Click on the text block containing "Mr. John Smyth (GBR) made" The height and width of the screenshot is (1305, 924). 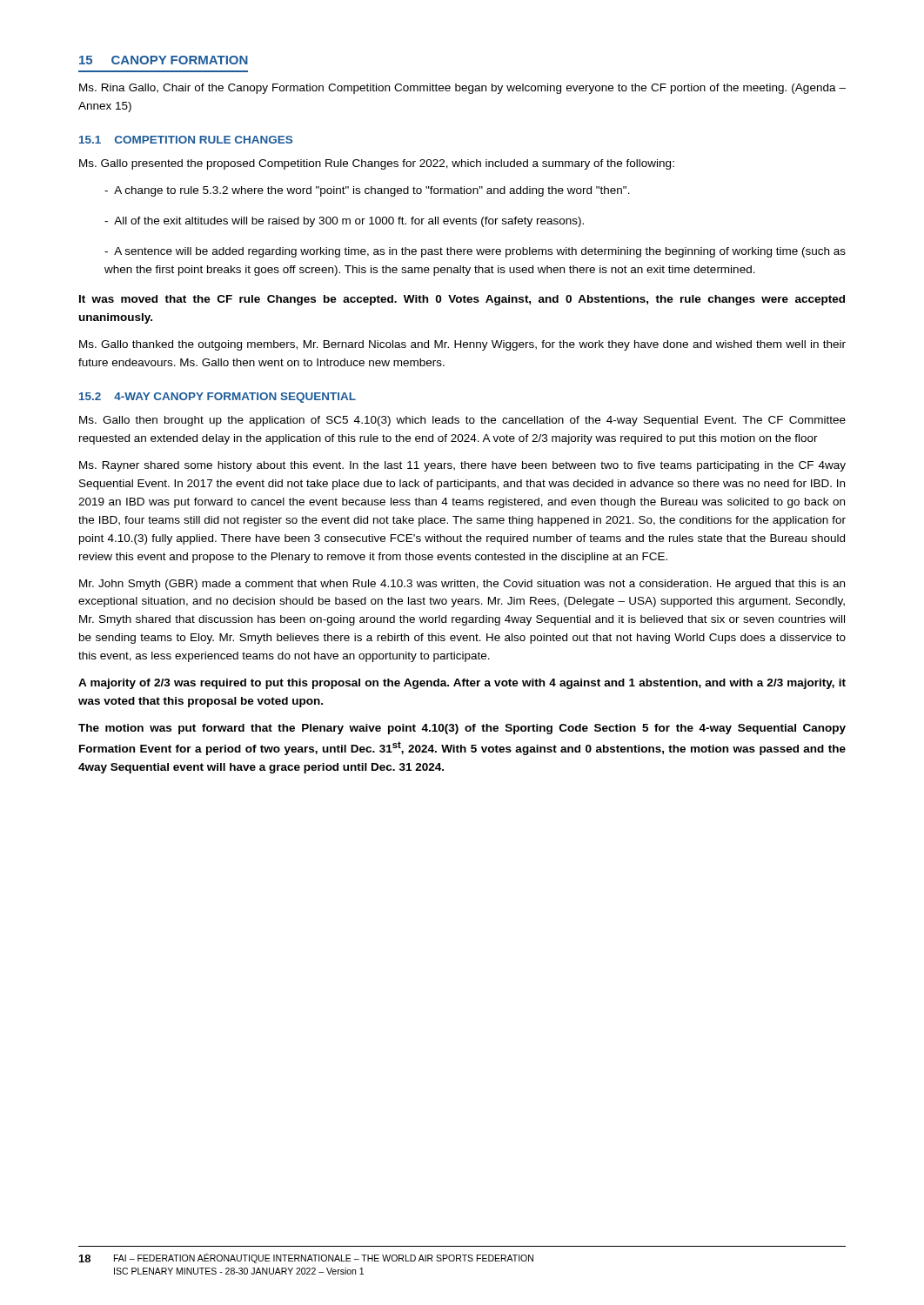(x=462, y=619)
